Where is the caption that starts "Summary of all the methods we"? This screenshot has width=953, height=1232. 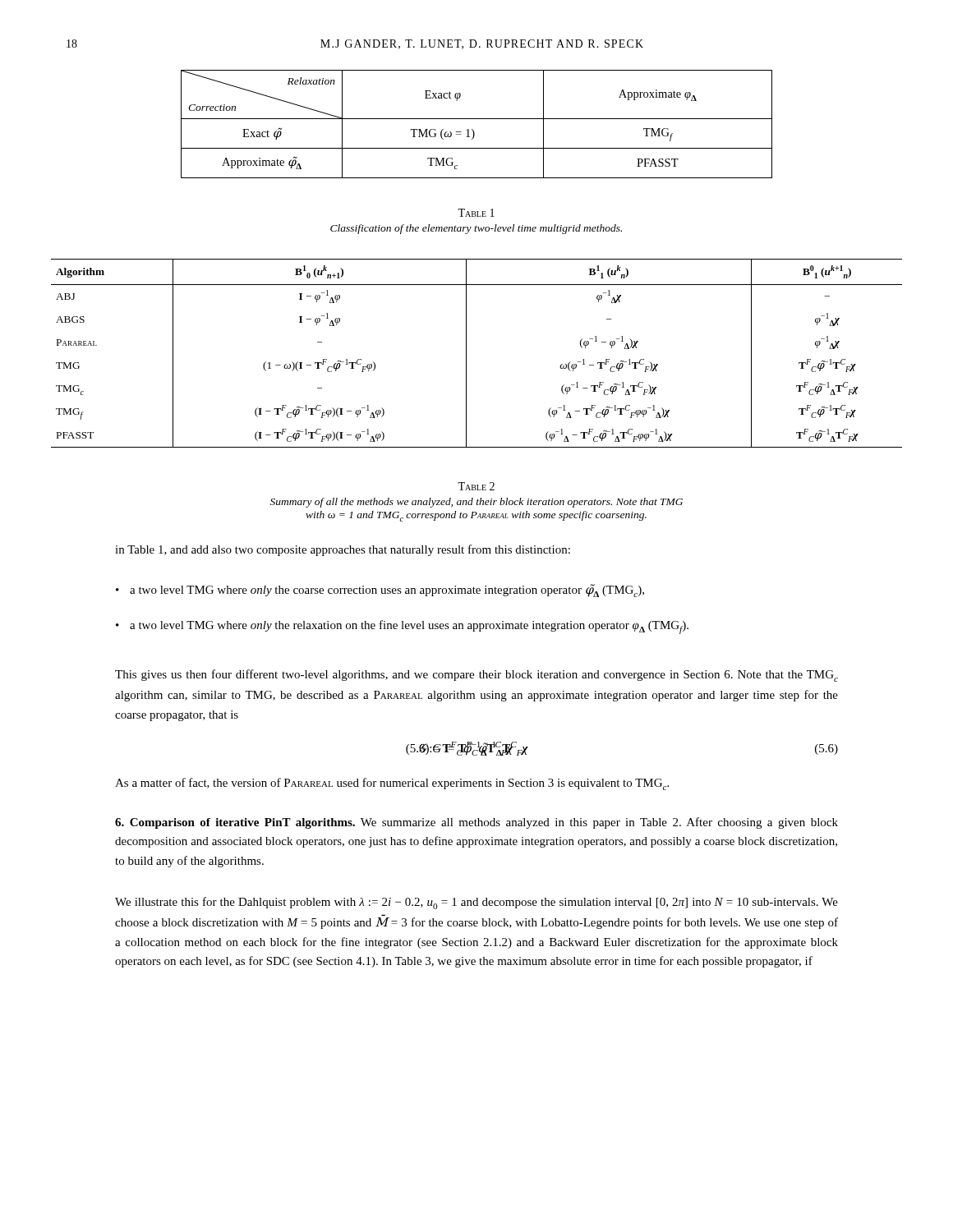tap(476, 509)
